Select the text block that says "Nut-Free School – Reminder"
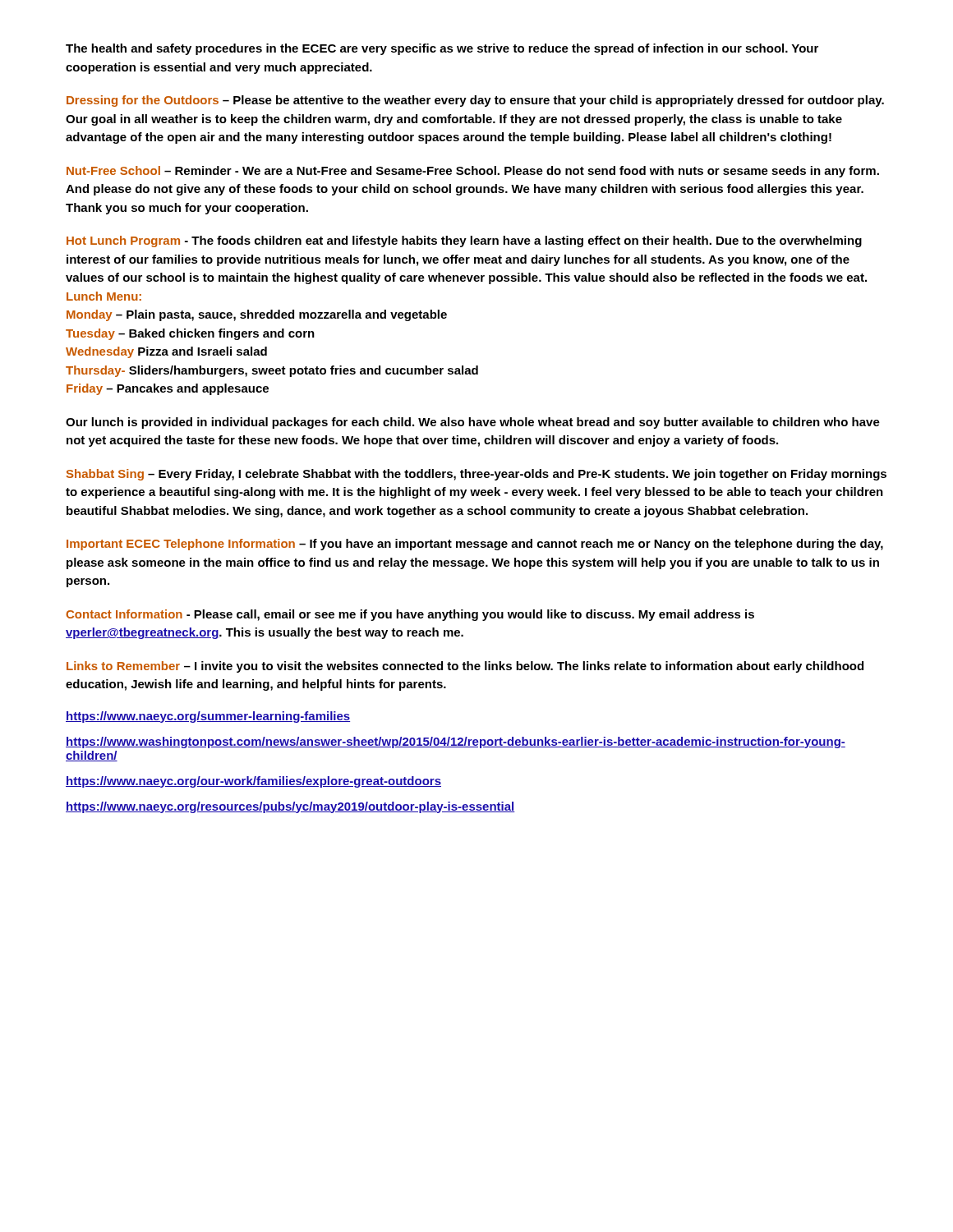The image size is (953, 1232). click(x=473, y=188)
